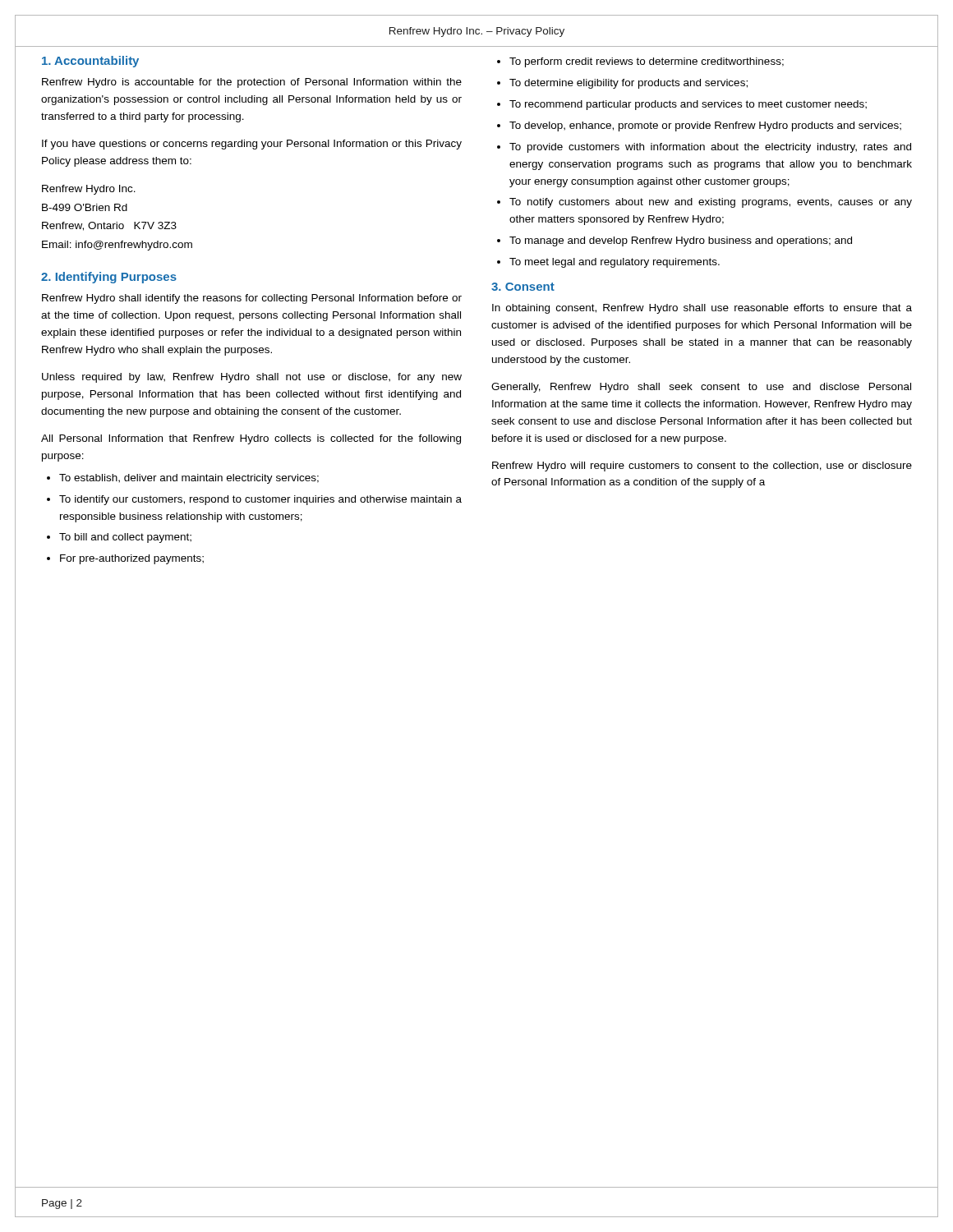Click on the list item that reads "To provide customers with"
953x1232 pixels.
(711, 164)
